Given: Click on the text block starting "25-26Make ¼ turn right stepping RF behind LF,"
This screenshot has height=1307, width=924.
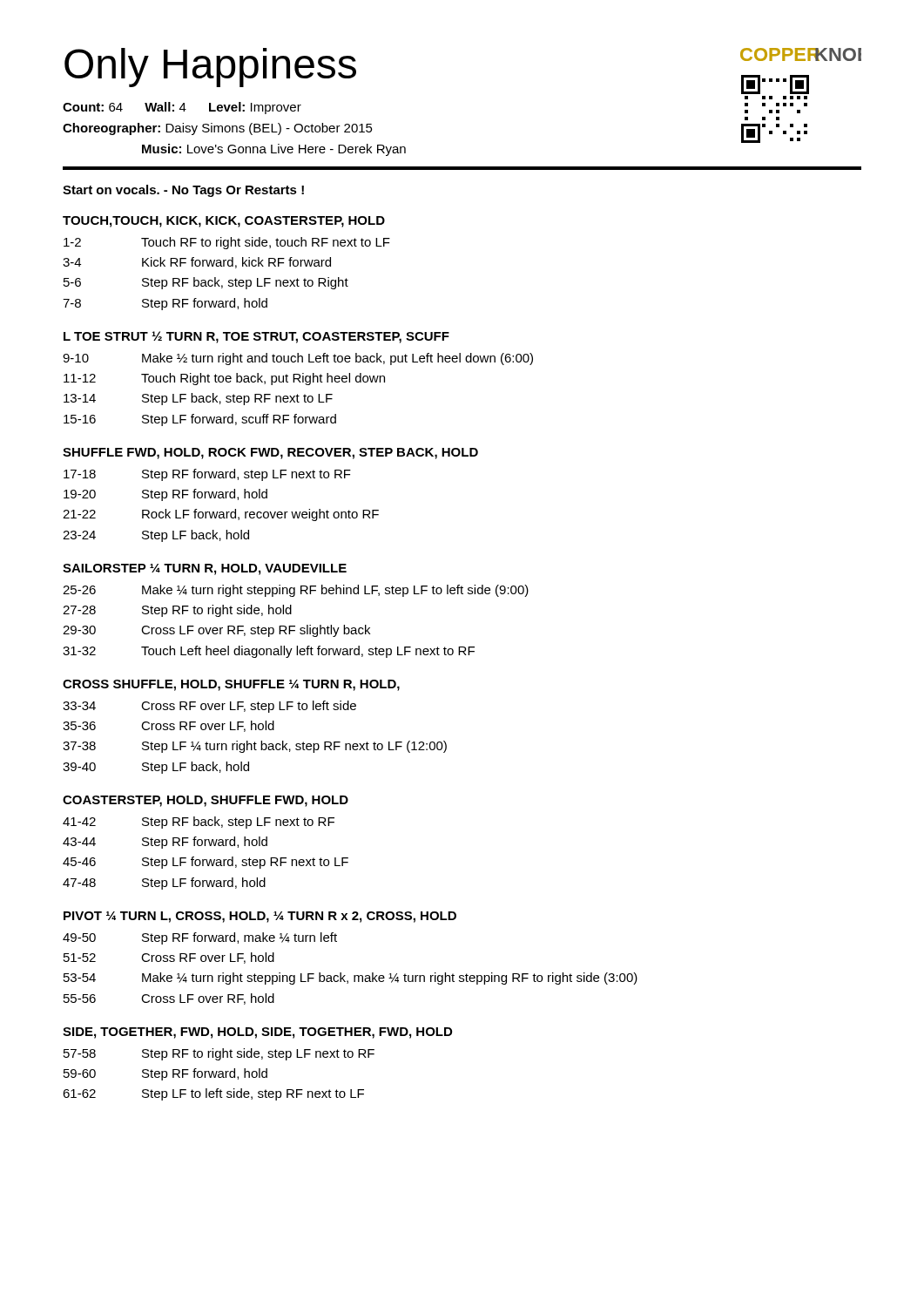Looking at the screenshot, I should coord(462,589).
